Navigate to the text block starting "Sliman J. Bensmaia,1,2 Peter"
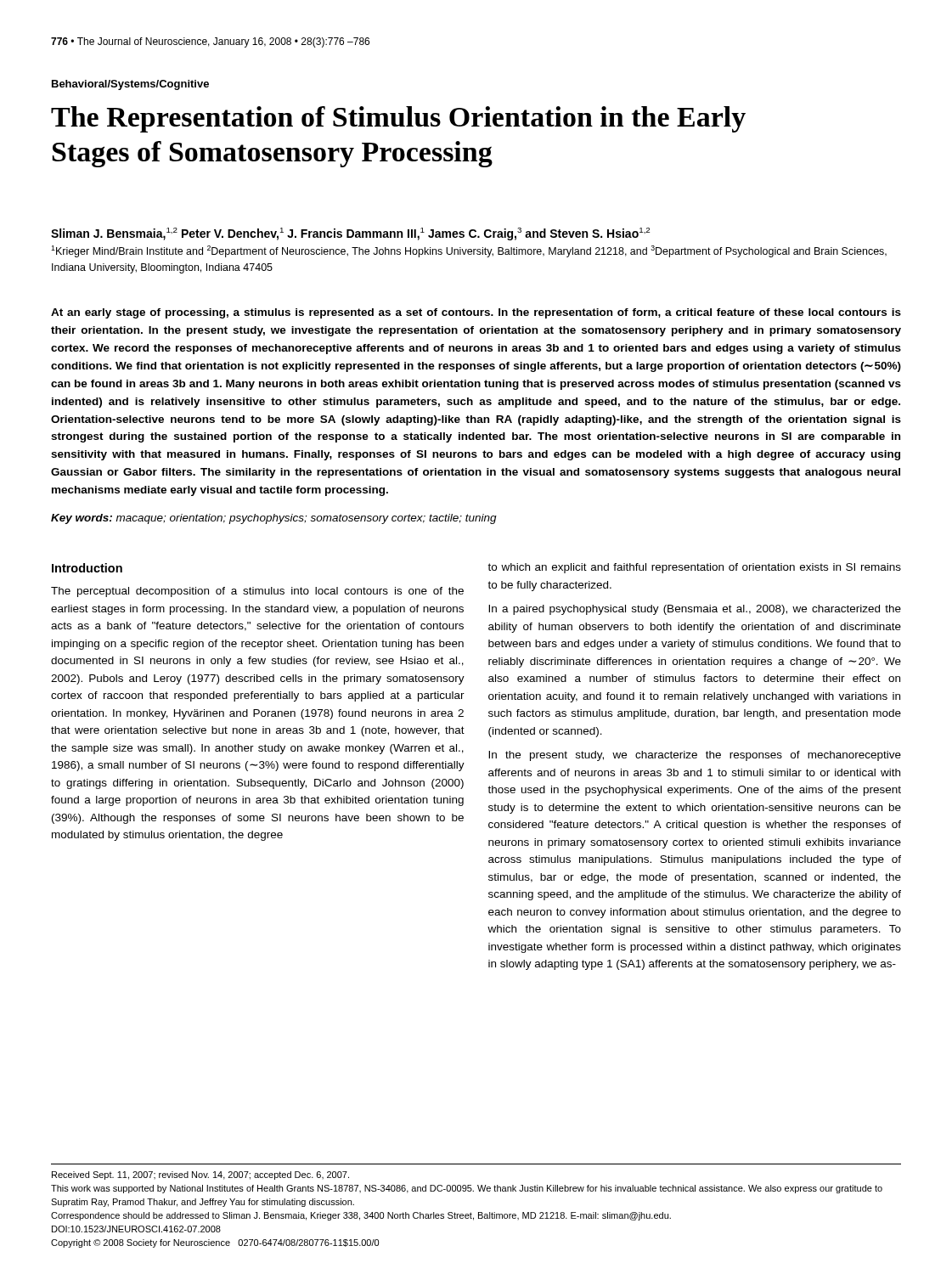The height and width of the screenshot is (1274, 952). [476, 250]
